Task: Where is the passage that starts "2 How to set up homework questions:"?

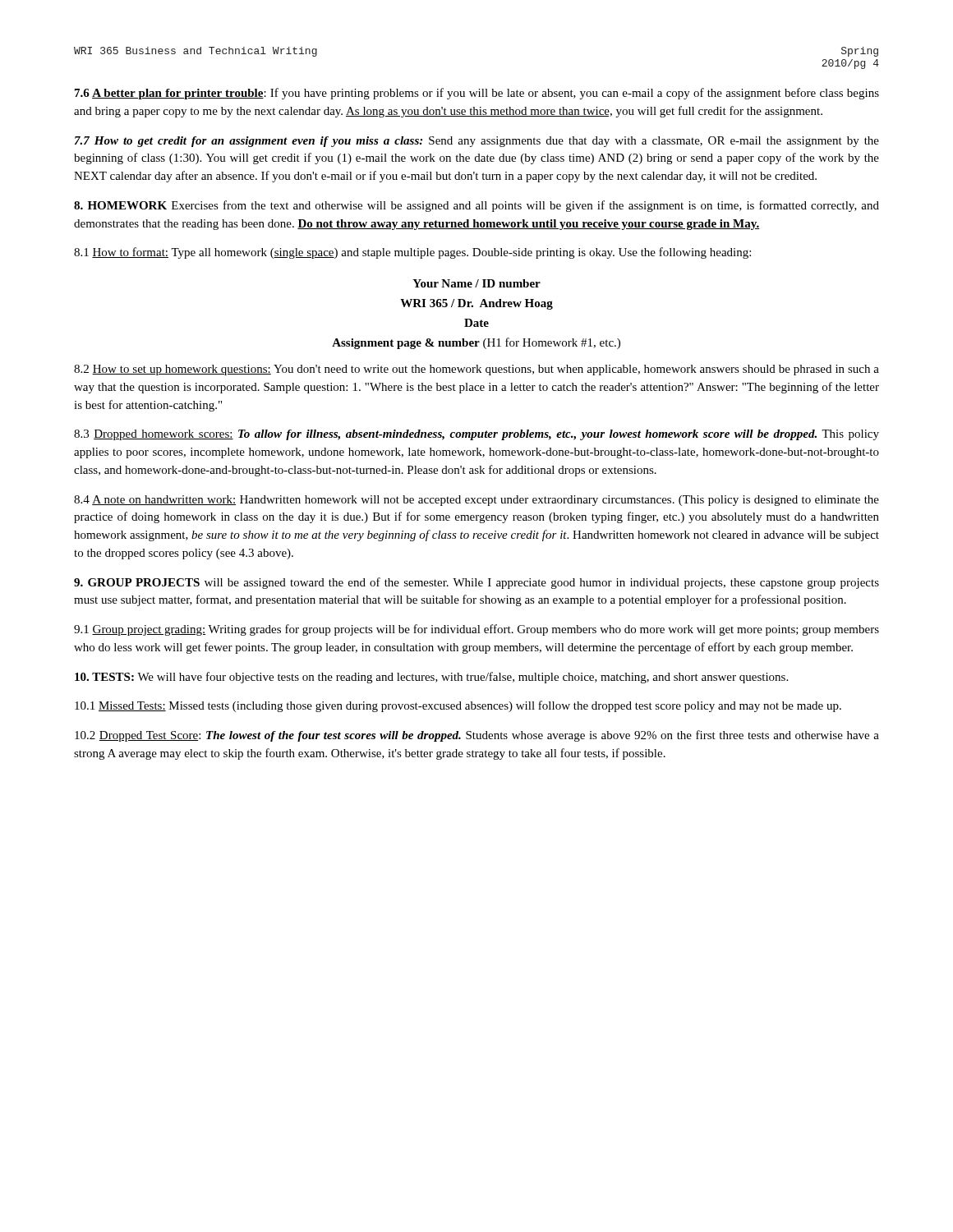Action: pyautogui.click(x=476, y=387)
